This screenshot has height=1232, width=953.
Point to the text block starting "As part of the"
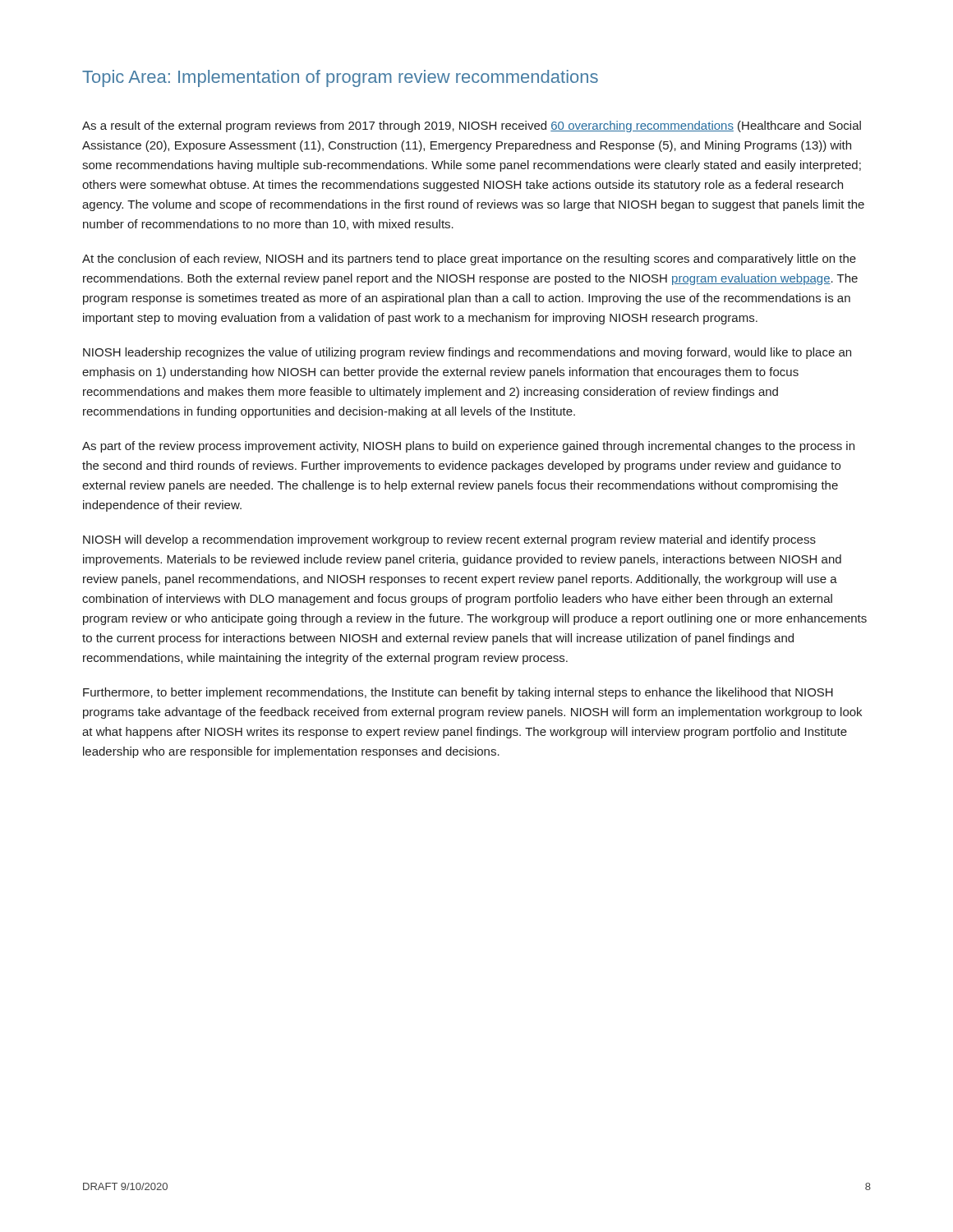469,475
